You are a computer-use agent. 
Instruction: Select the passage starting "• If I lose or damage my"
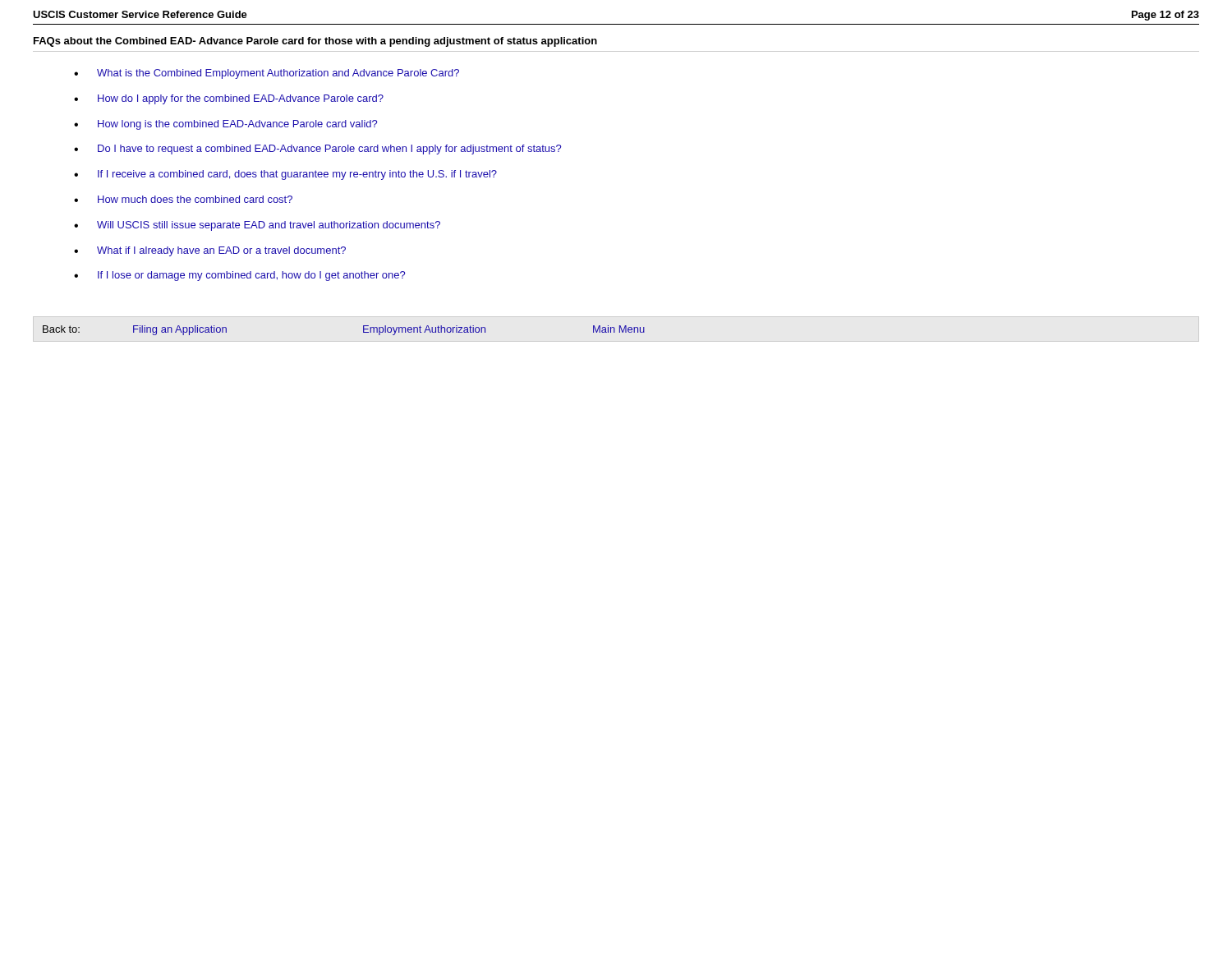tap(219, 277)
